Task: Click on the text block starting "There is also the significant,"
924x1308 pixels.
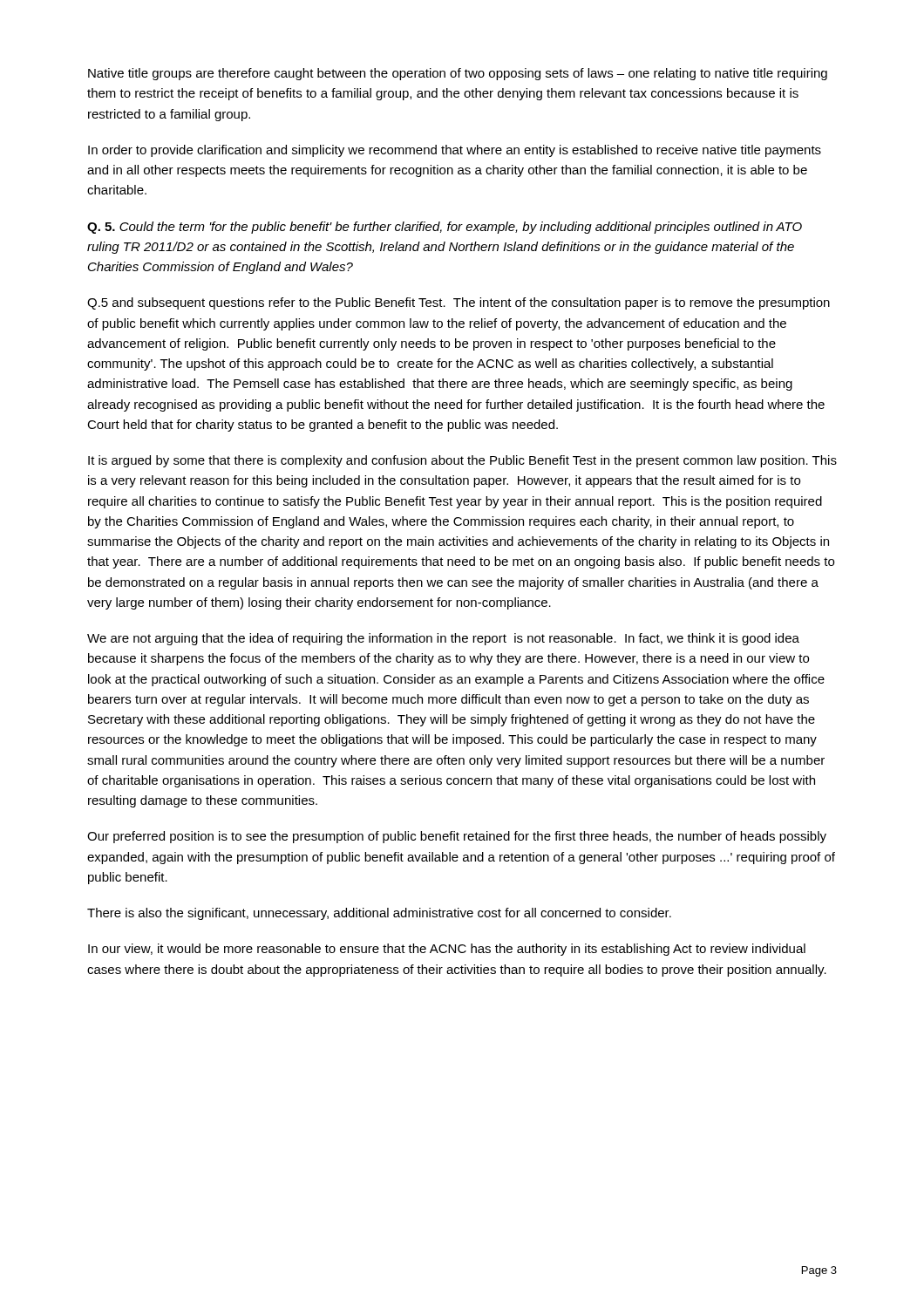Action: click(x=380, y=913)
